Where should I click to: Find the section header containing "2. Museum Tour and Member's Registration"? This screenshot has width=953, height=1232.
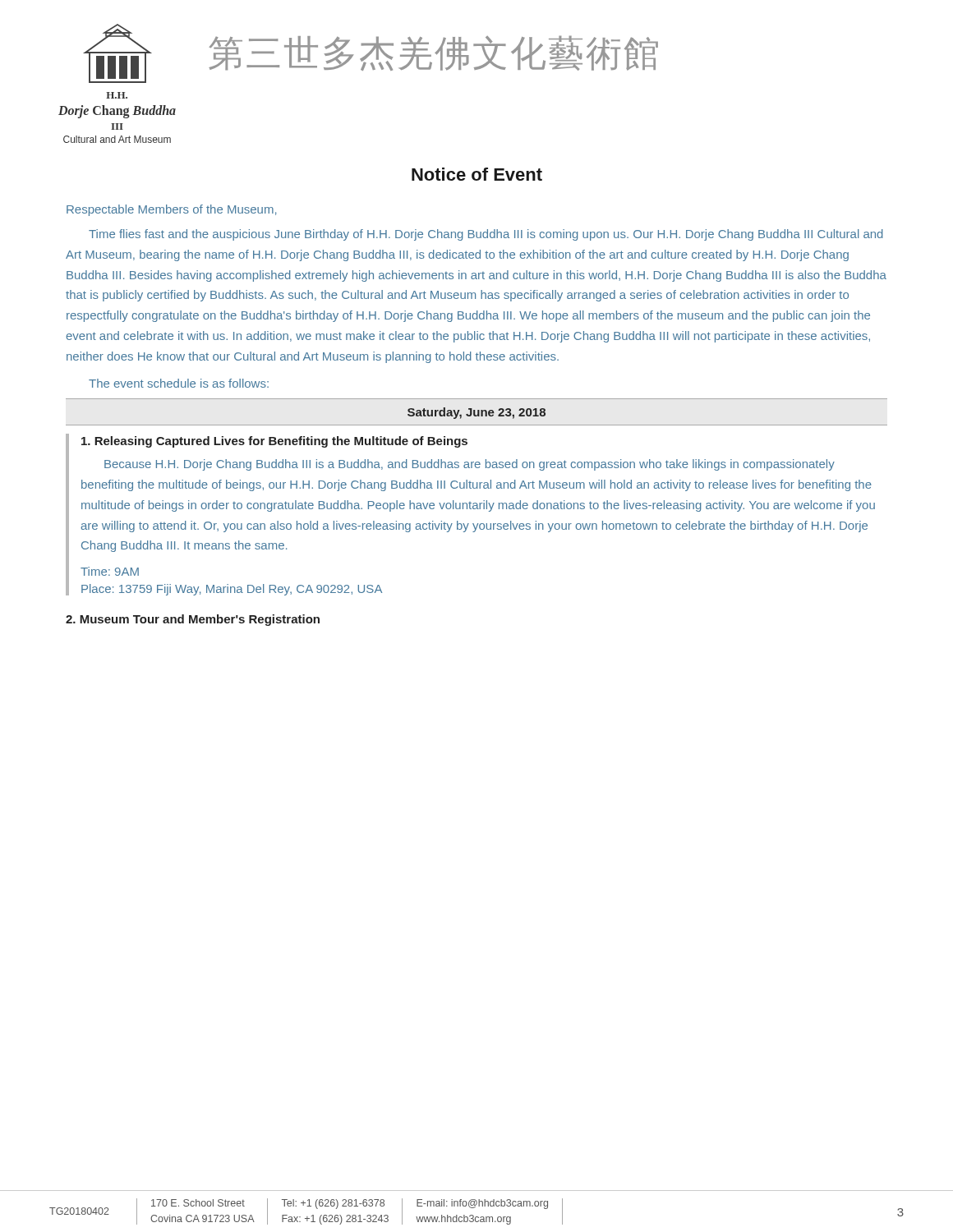click(193, 619)
